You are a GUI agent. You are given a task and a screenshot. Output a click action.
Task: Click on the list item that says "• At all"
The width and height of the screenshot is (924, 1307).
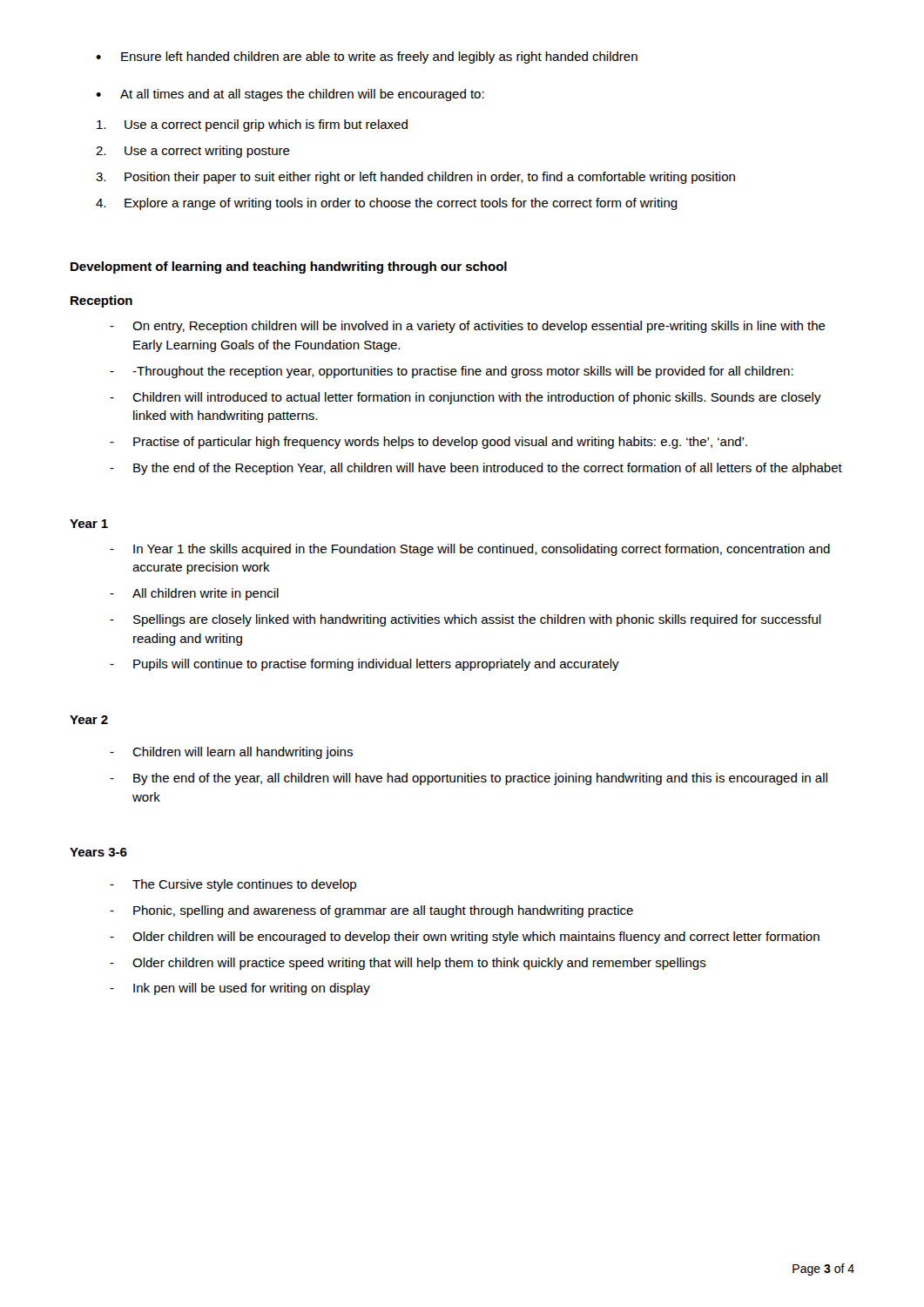(290, 96)
